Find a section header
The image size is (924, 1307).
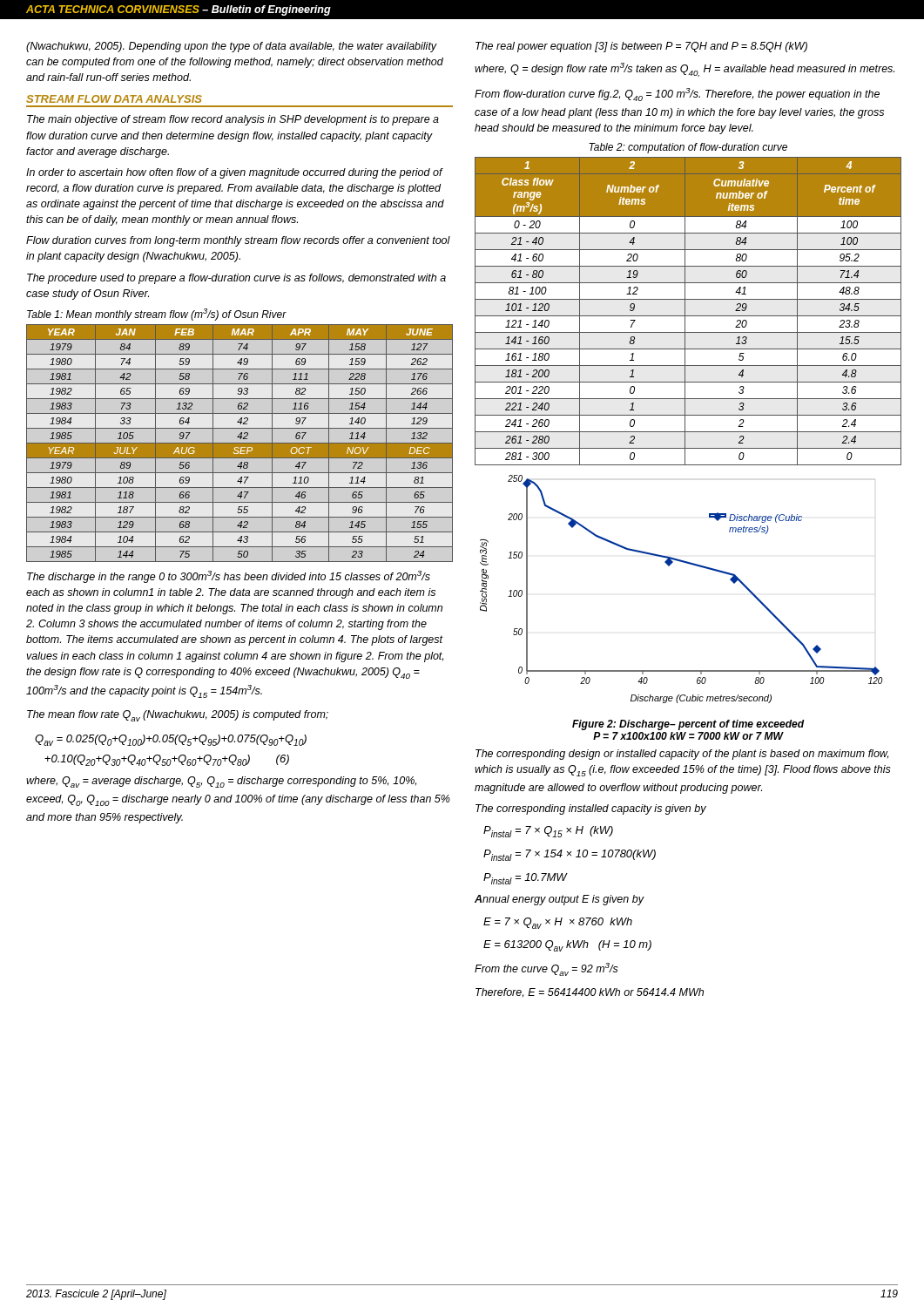click(x=114, y=99)
